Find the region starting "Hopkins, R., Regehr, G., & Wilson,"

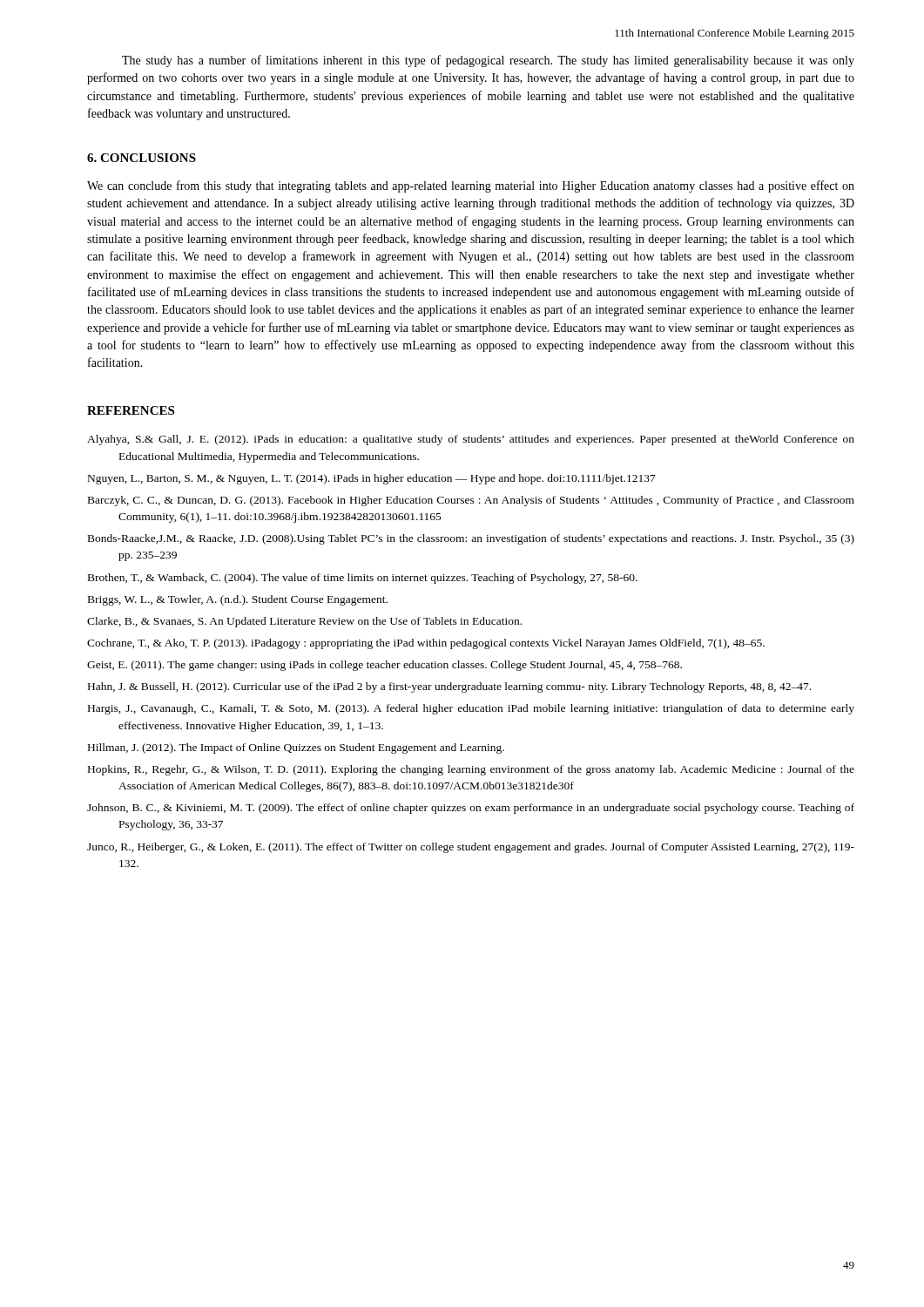471,777
